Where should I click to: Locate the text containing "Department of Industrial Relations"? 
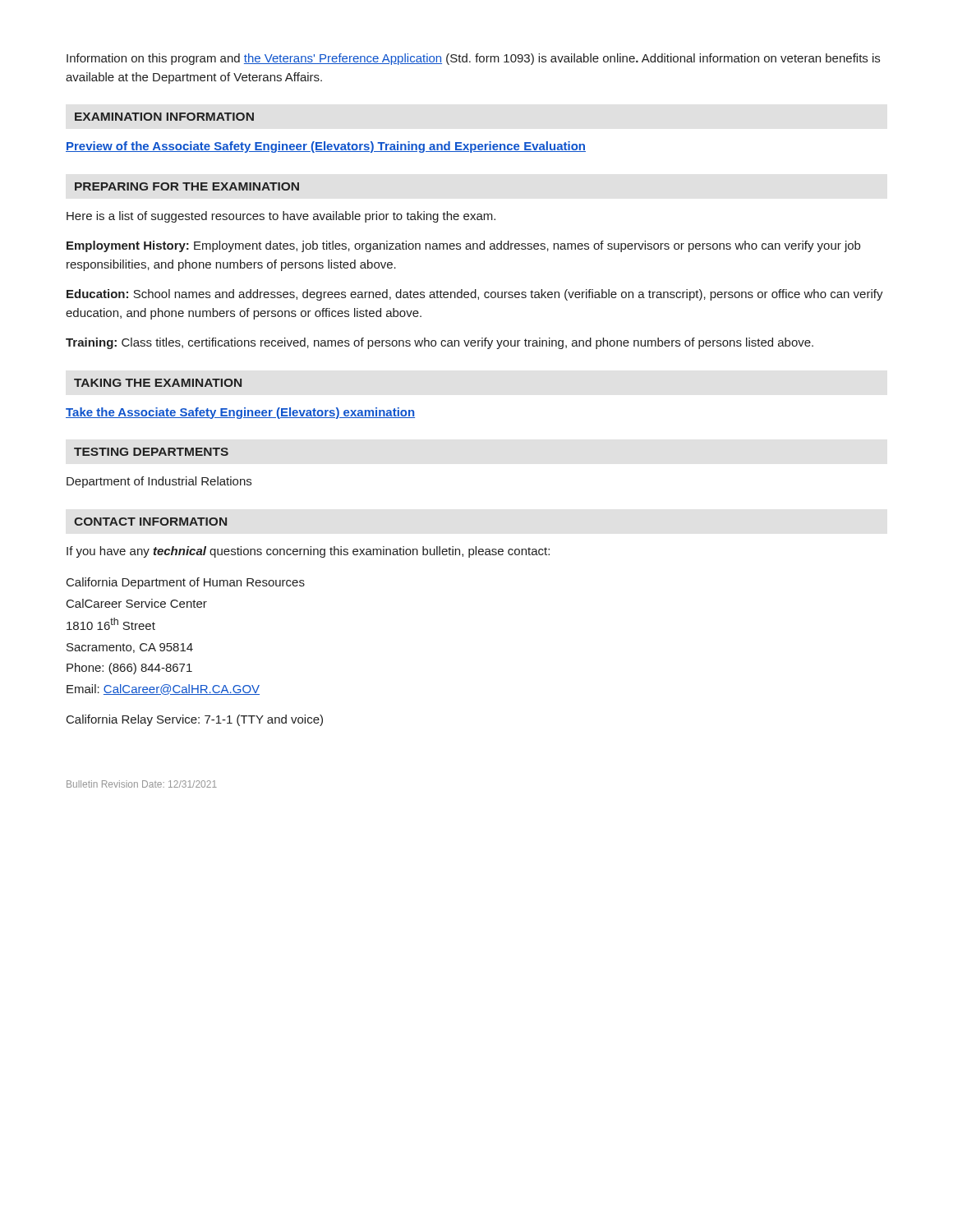point(159,481)
